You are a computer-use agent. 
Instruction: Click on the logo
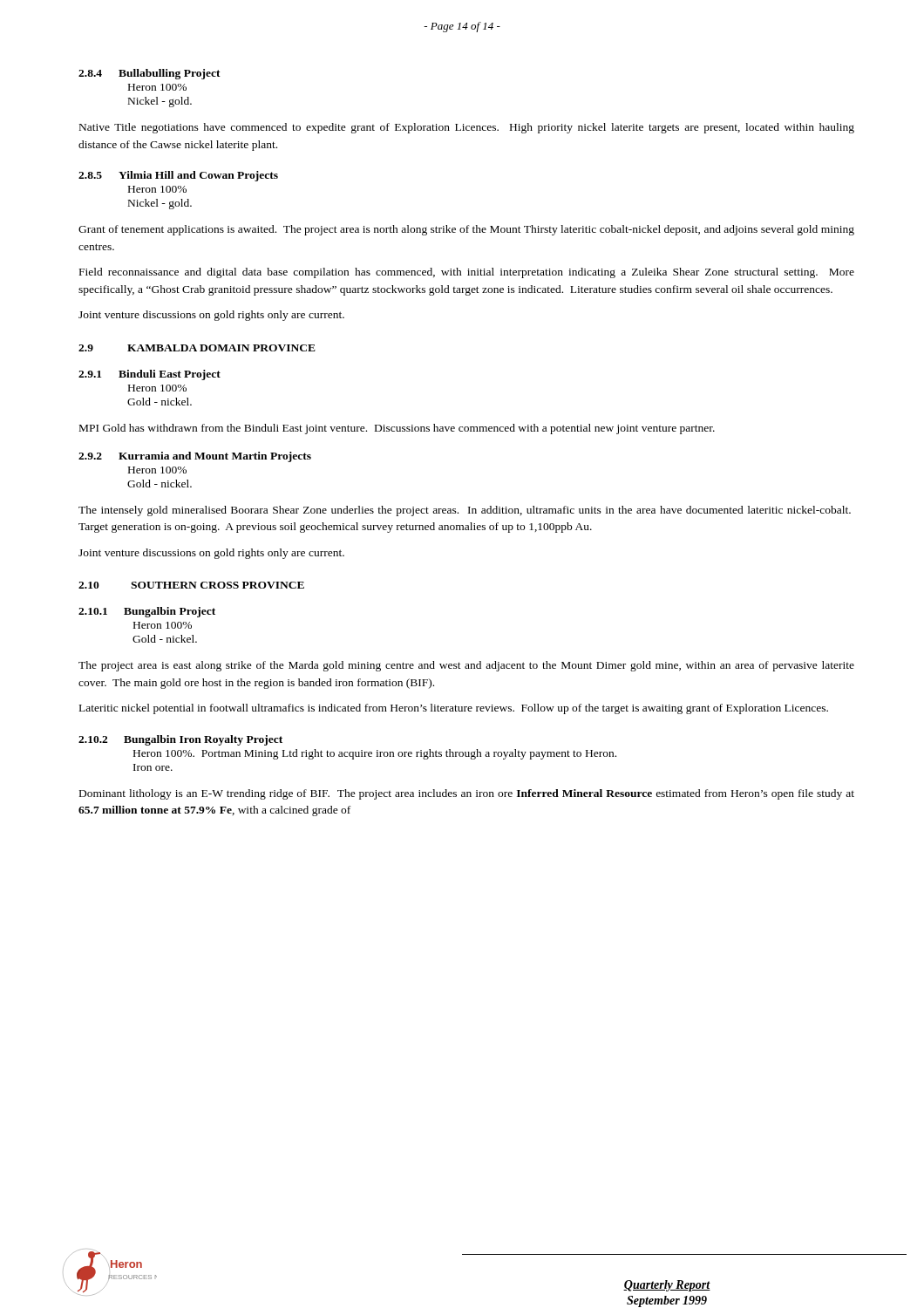109,1274
